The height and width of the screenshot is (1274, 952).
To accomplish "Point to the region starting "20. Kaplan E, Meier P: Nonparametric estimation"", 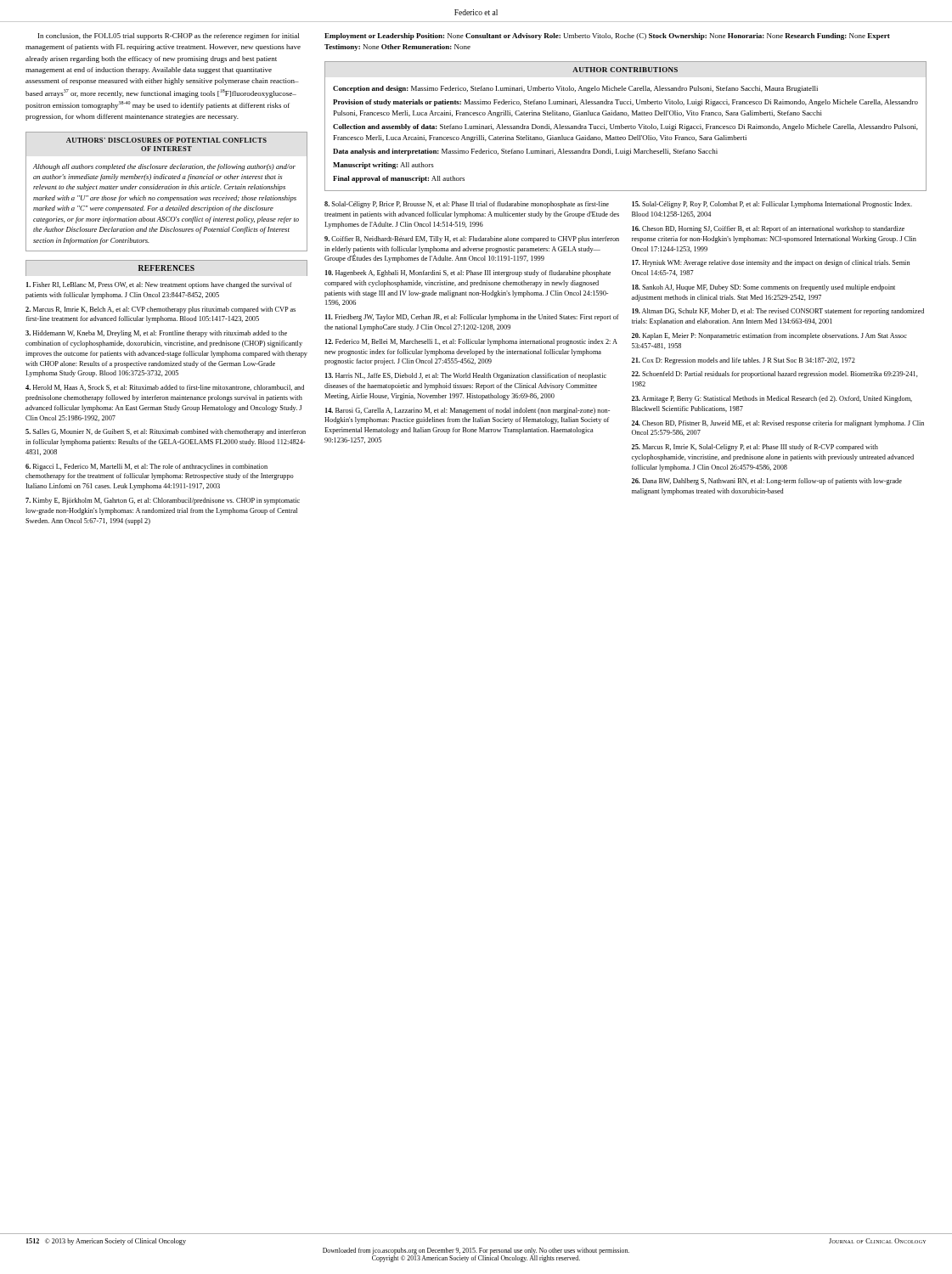I will 769,341.
